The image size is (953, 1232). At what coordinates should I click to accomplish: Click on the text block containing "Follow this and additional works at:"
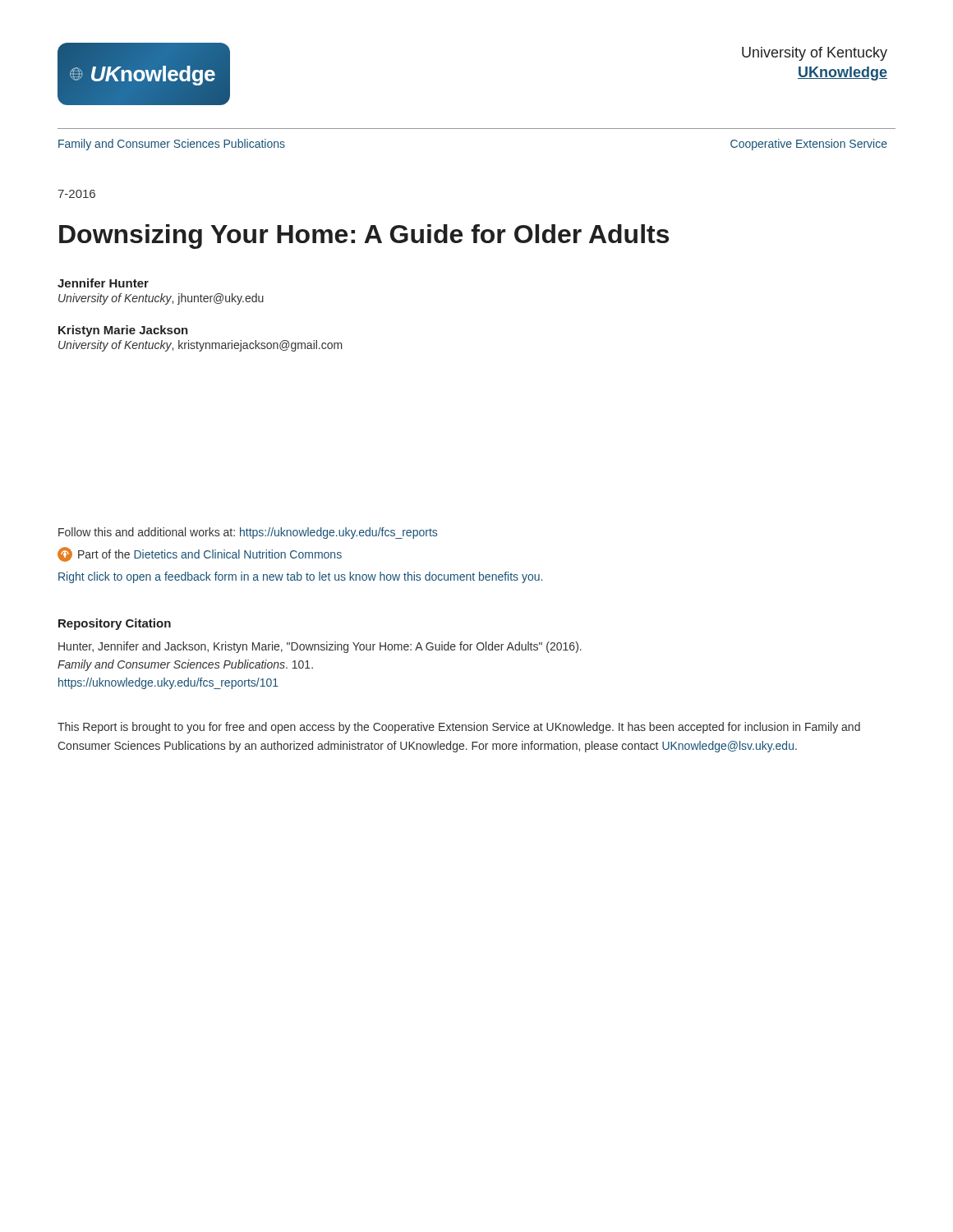tap(248, 533)
